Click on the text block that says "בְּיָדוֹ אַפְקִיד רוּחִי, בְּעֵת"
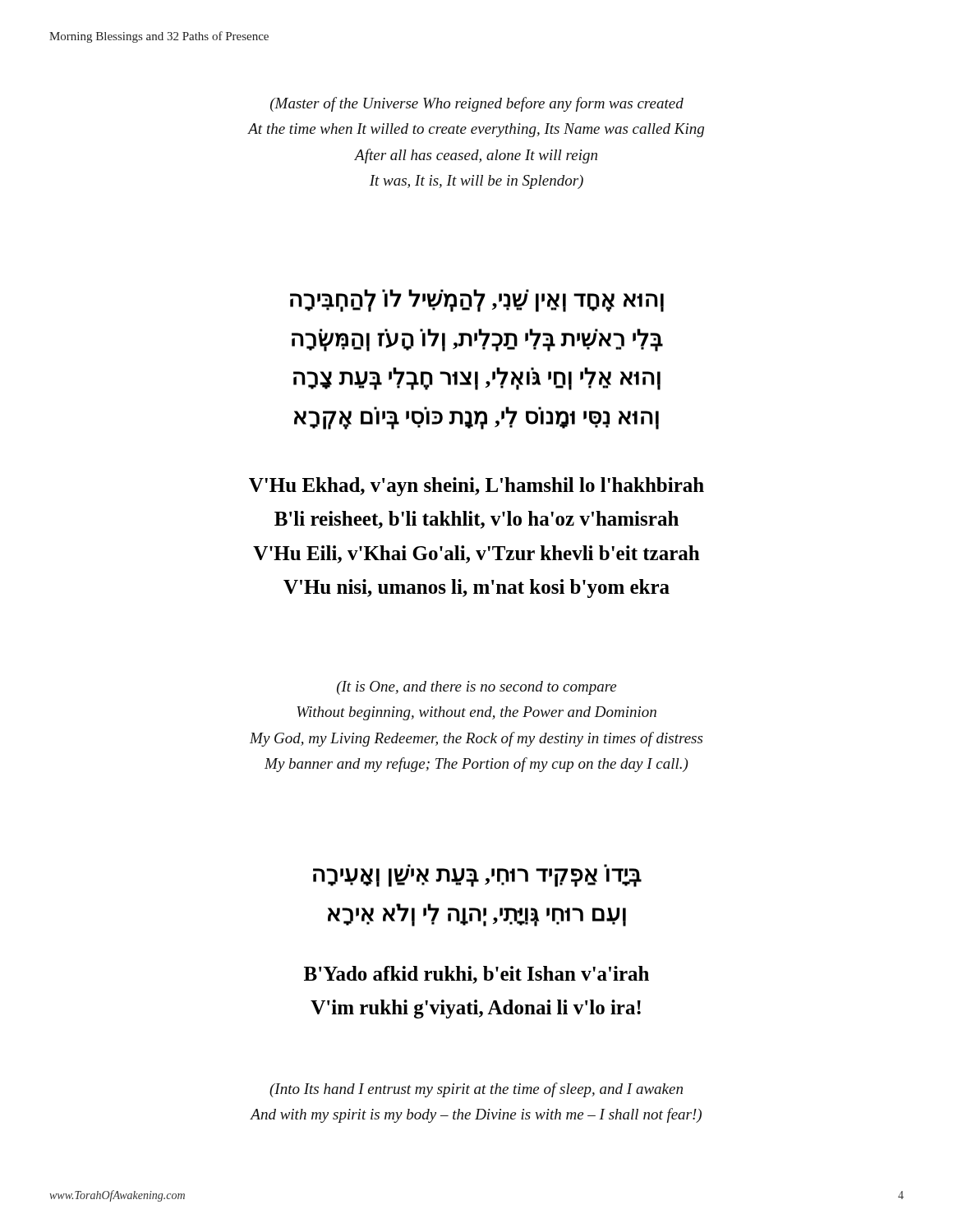 (x=476, y=893)
